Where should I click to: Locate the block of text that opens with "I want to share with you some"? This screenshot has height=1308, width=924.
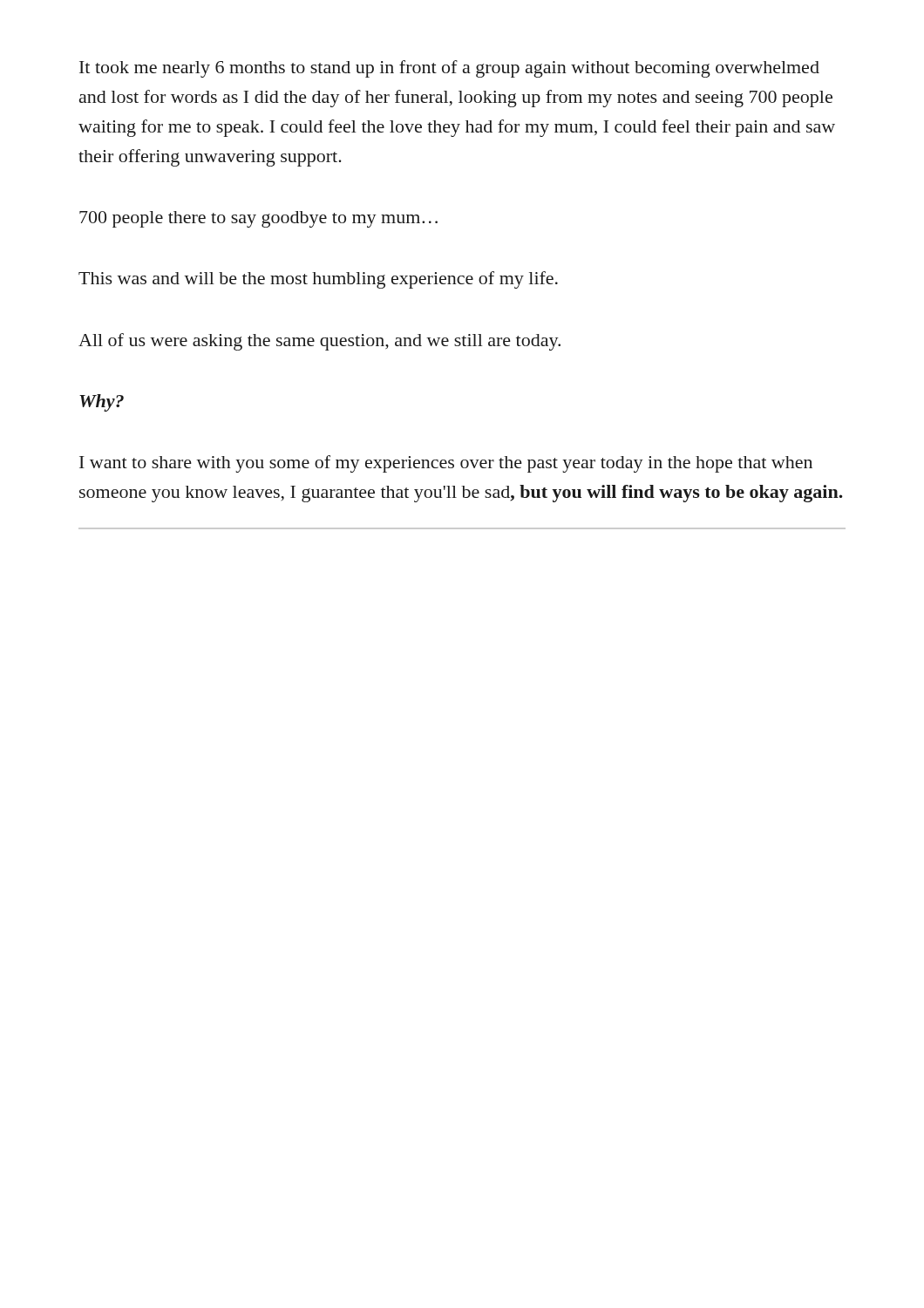coord(461,476)
